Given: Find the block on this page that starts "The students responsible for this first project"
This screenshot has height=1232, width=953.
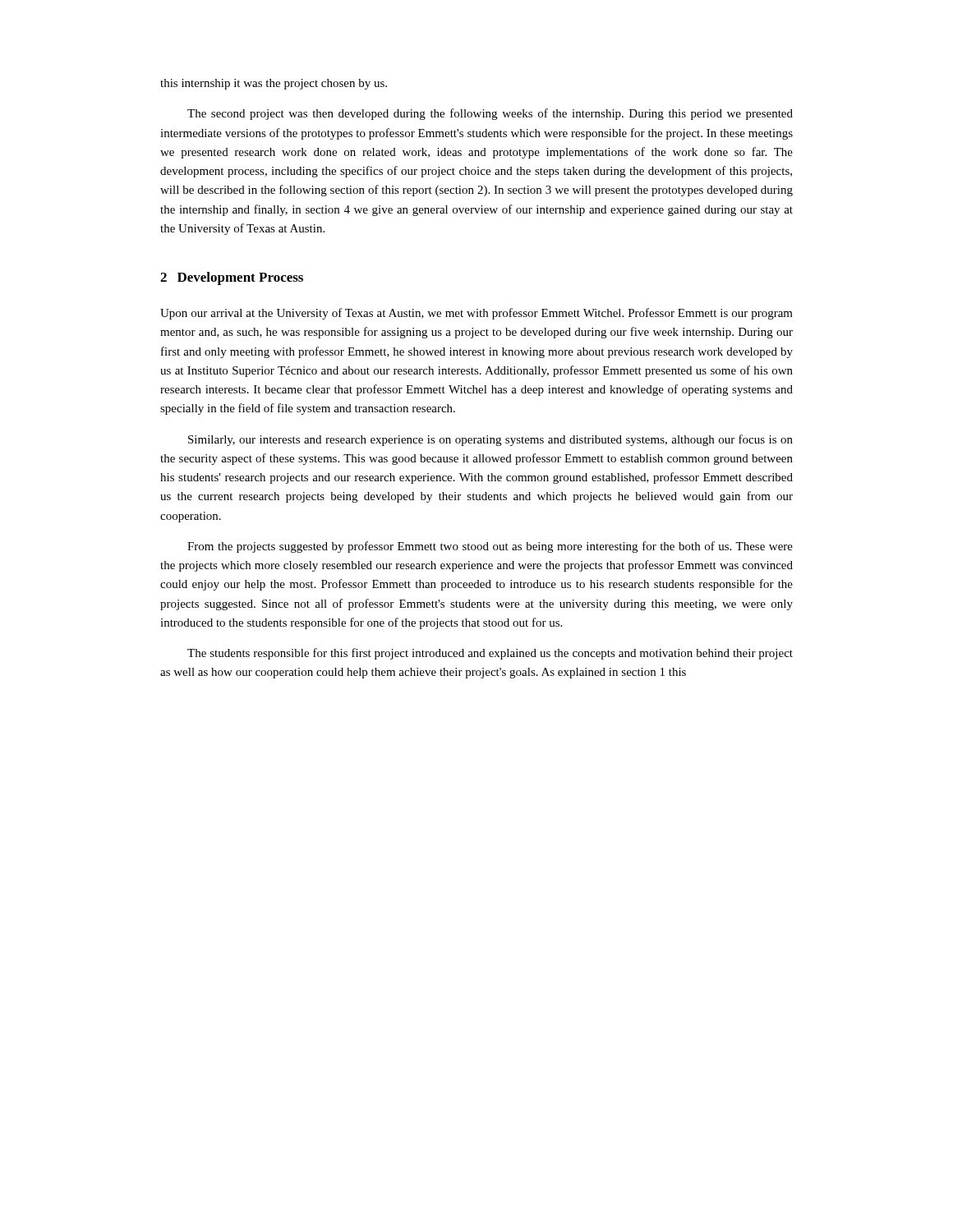Looking at the screenshot, I should pyautogui.click(x=476, y=663).
